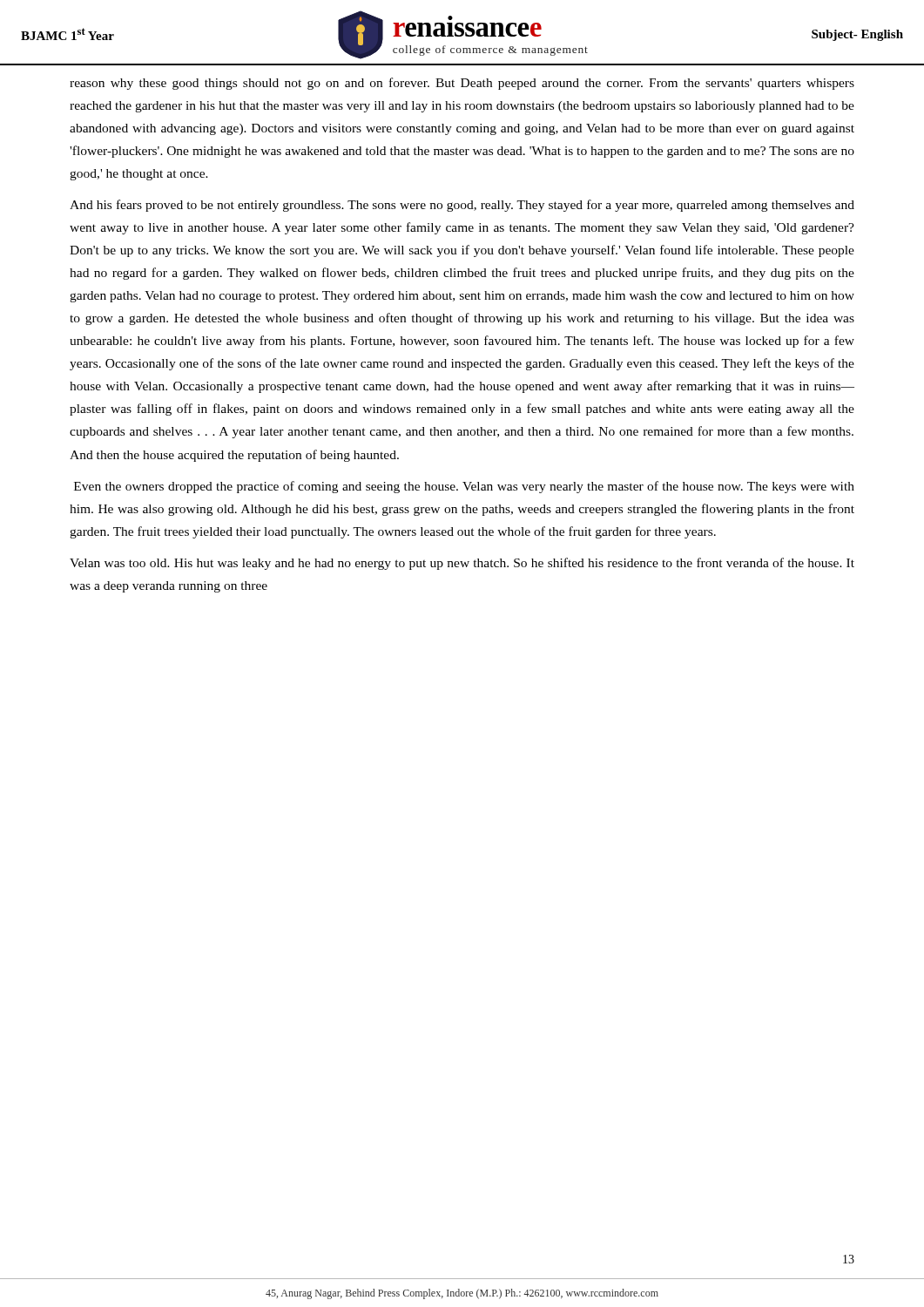The height and width of the screenshot is (1307, 924).
Task: Find the block on this page that starts "Even the owners dropped the practice of coming"
Action: [x=462, y=508]
